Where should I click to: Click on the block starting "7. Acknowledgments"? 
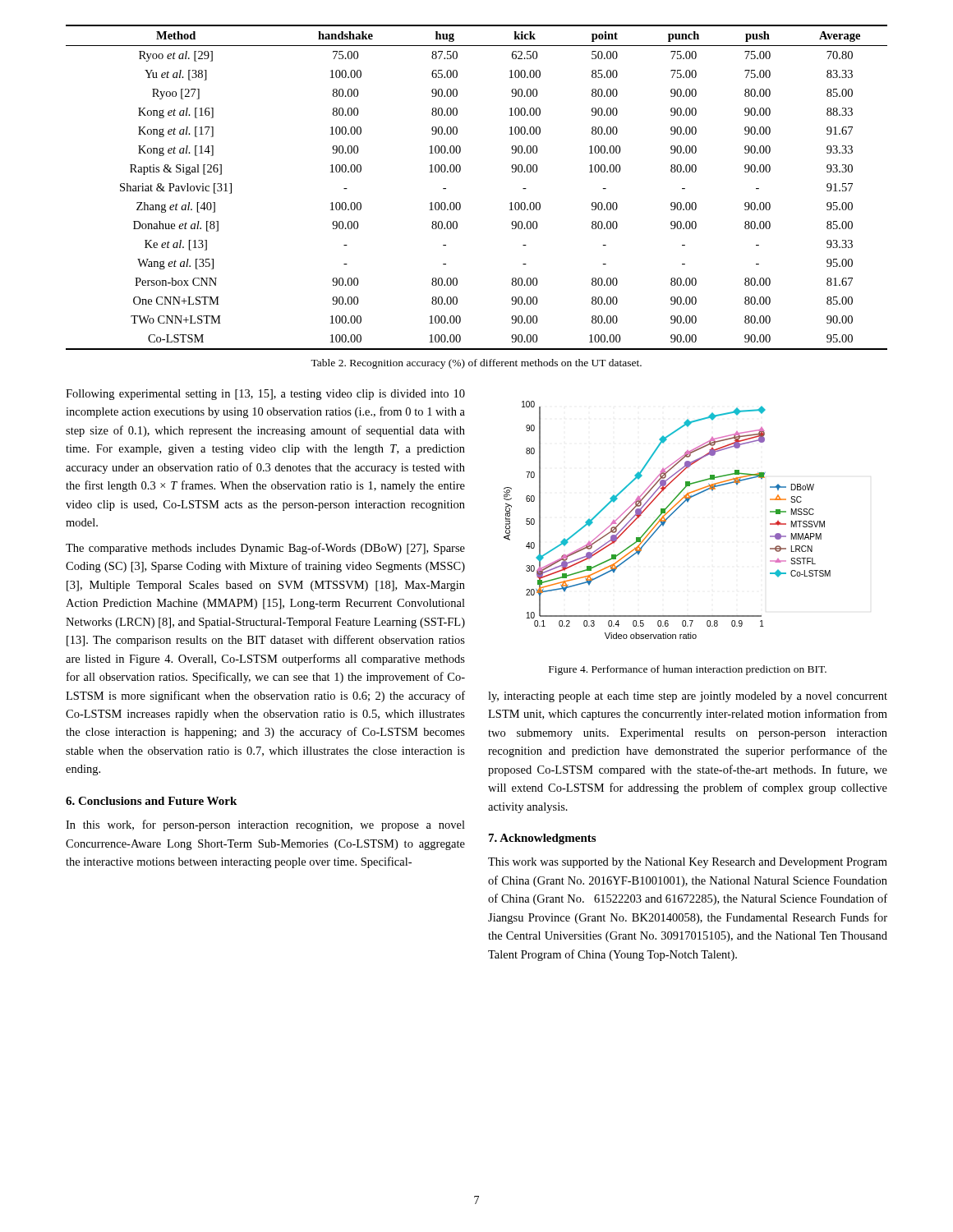coord(542,838)
